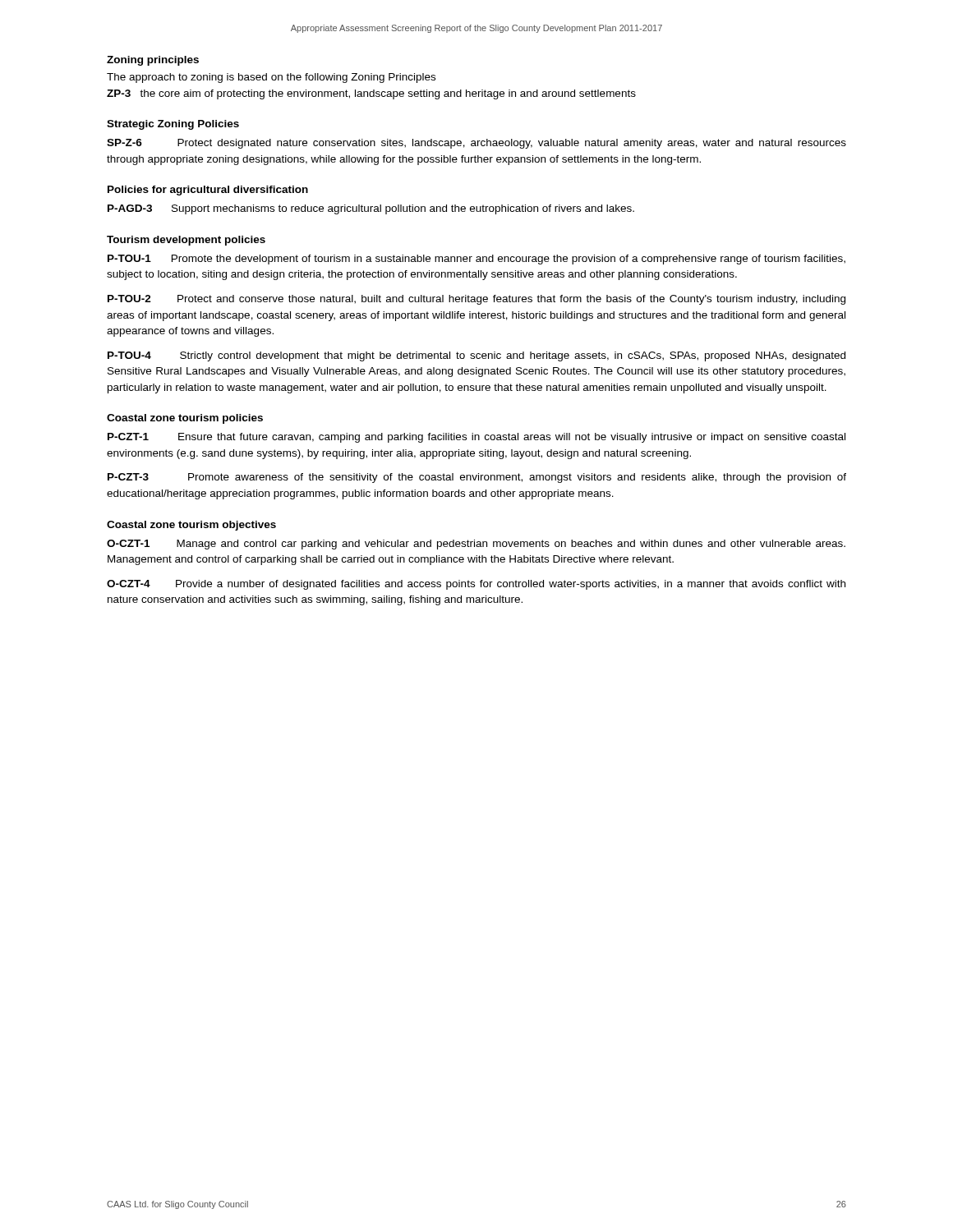Image resolution: width=953 pixels, height=1232 pixels.
Task: Where is the passage that starts "O-CZT-1 Manage and control car parking and vehicular"?
Action: point(476,551)
